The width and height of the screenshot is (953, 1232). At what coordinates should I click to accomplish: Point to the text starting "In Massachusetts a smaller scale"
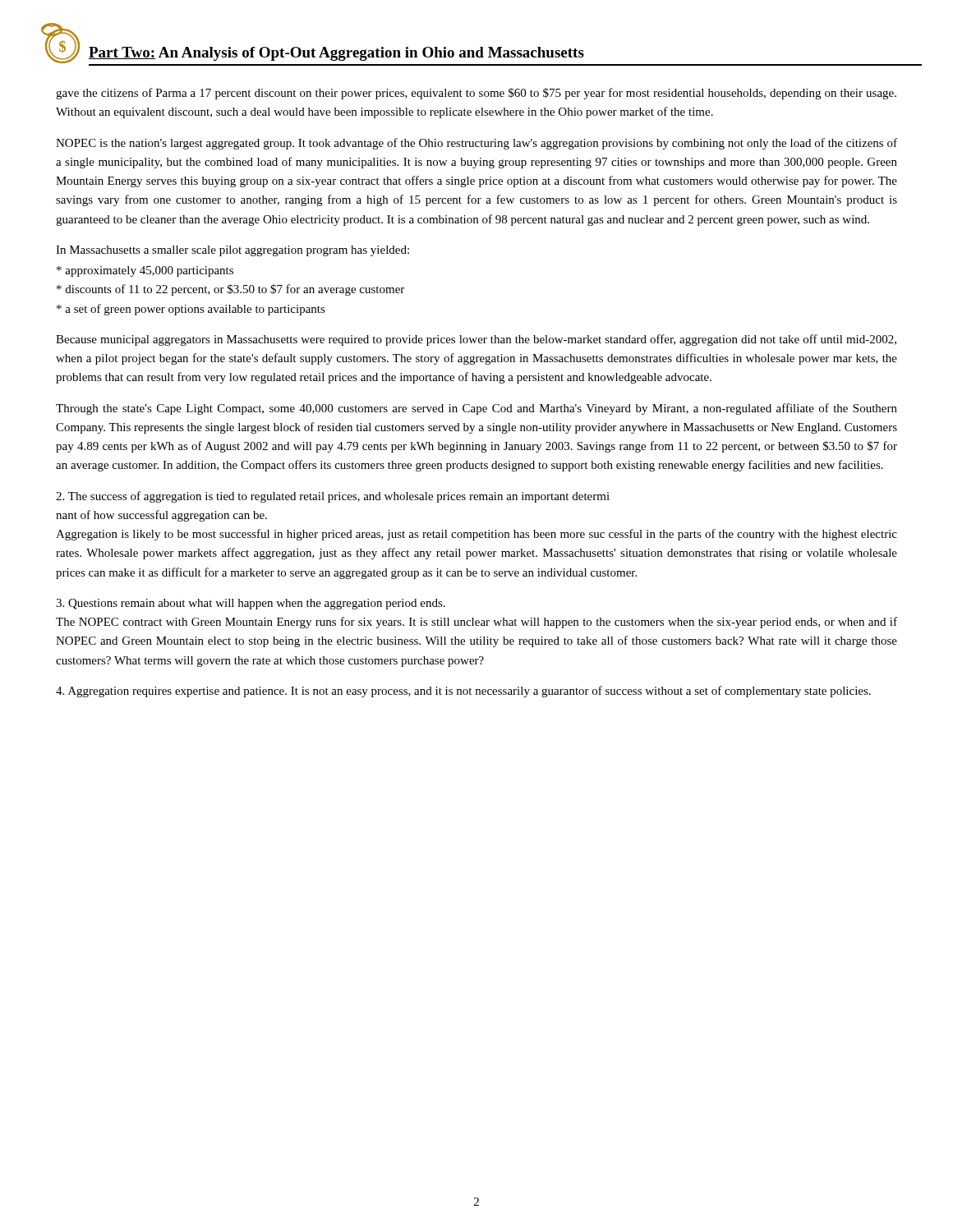233,249
